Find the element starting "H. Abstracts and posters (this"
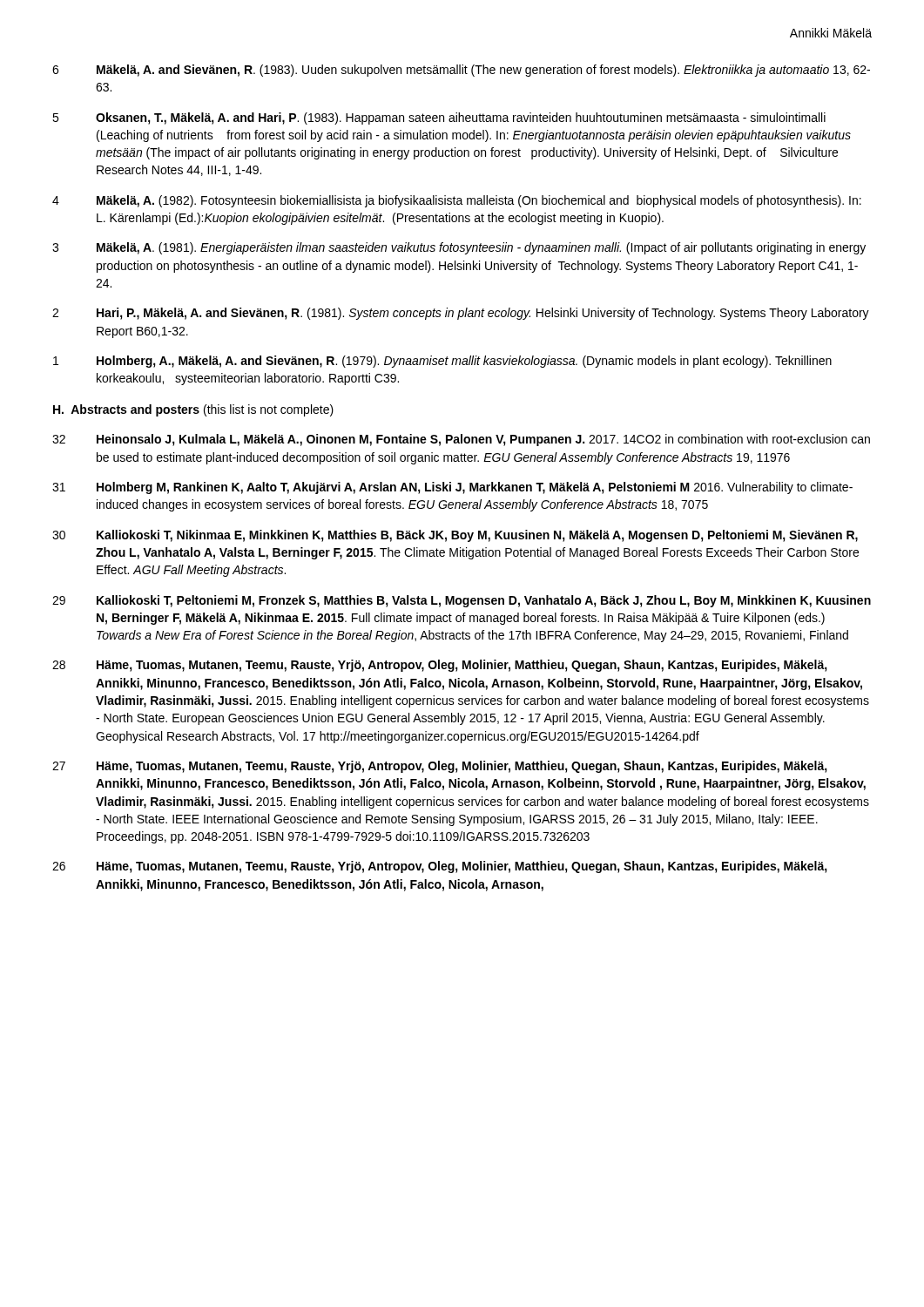The image size is (924, 1307). coord(193,410)
